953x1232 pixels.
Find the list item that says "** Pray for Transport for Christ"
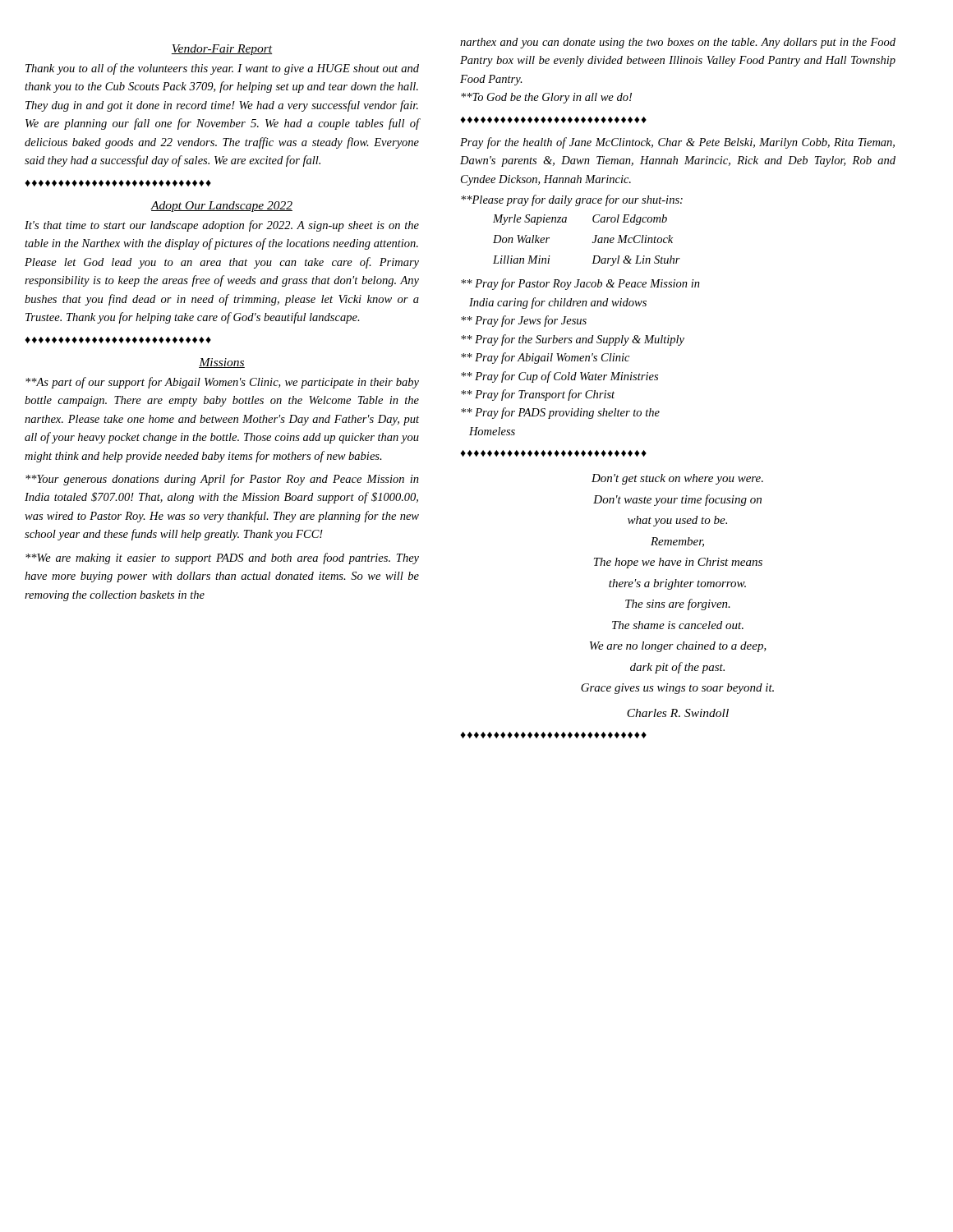pos(537,394)
